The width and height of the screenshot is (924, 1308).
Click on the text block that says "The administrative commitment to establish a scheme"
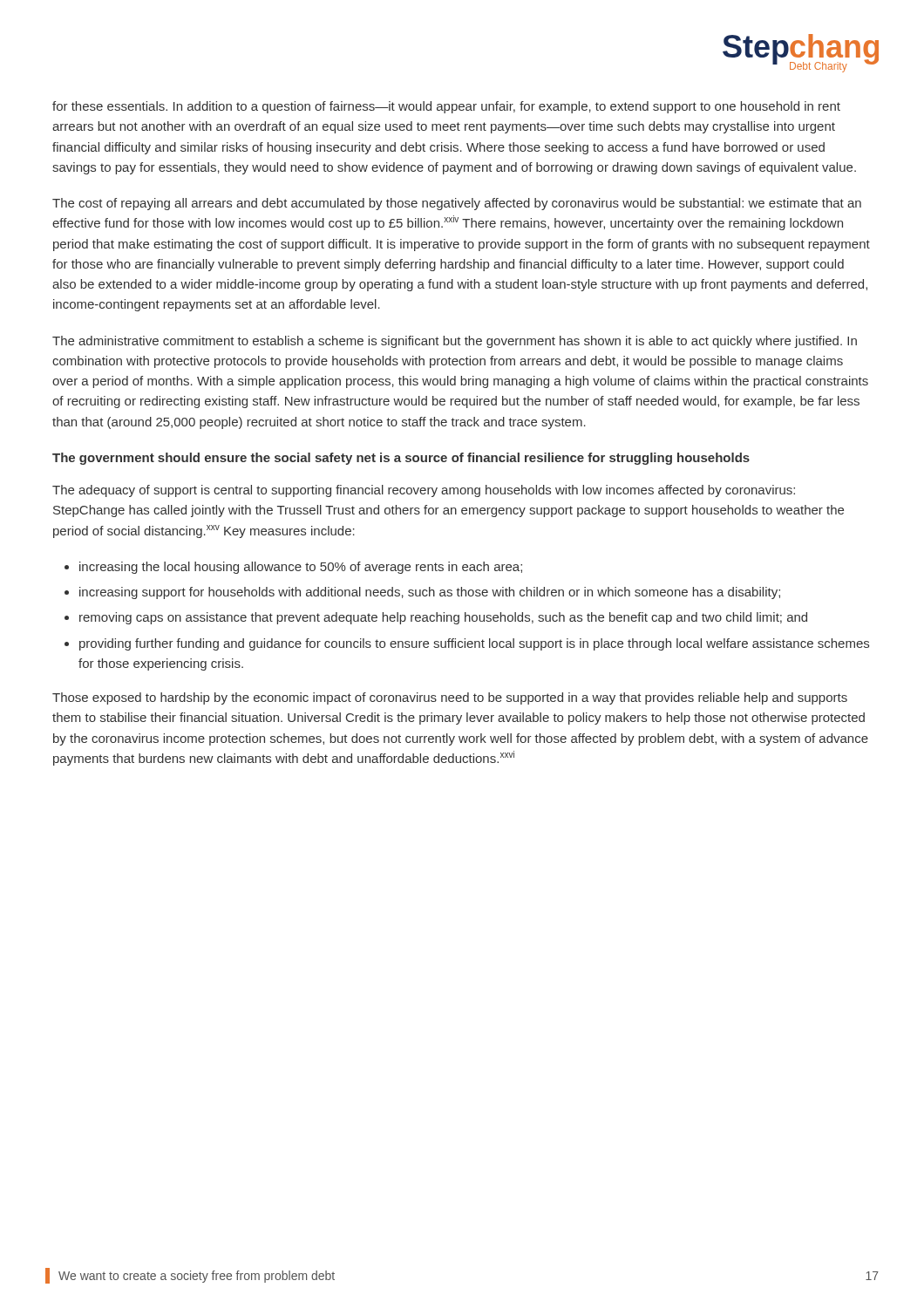click(x=460, y=381)
